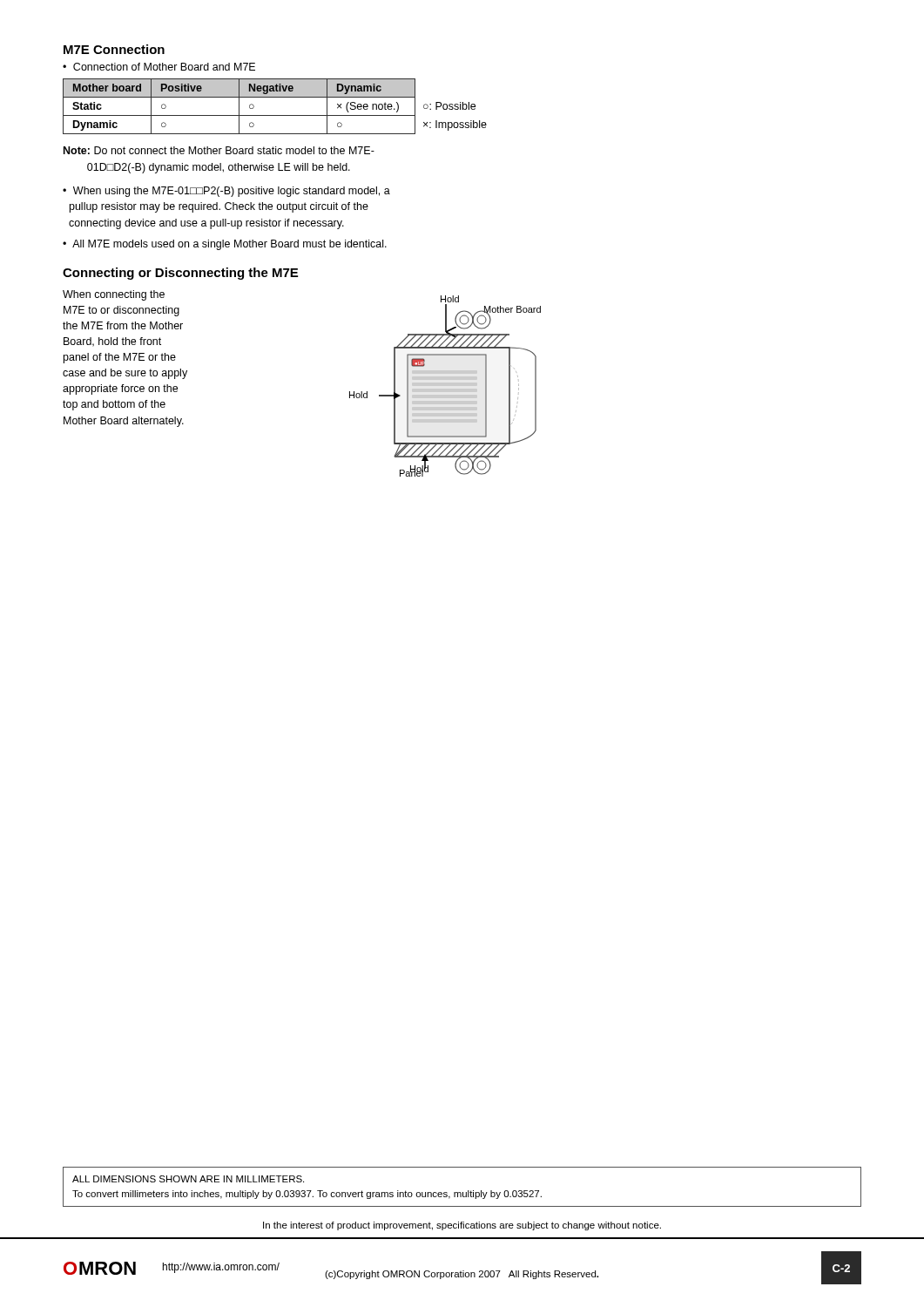Point to the block beginning "In the interest"
The width and height of the screenshot is (924, 1307).
coord(462,1225)
